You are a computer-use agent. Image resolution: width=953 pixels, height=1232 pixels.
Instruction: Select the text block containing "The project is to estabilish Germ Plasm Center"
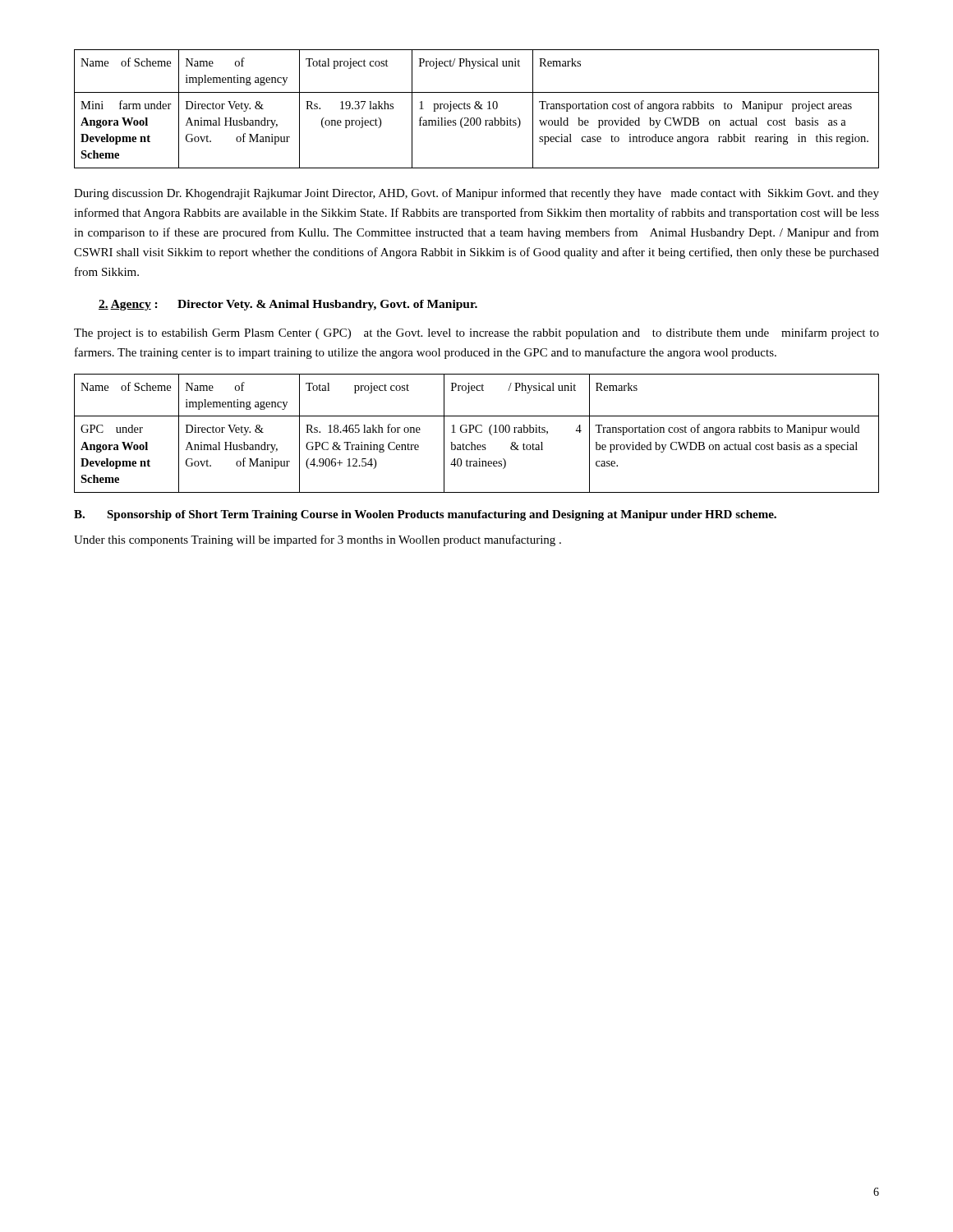point(476,342)
